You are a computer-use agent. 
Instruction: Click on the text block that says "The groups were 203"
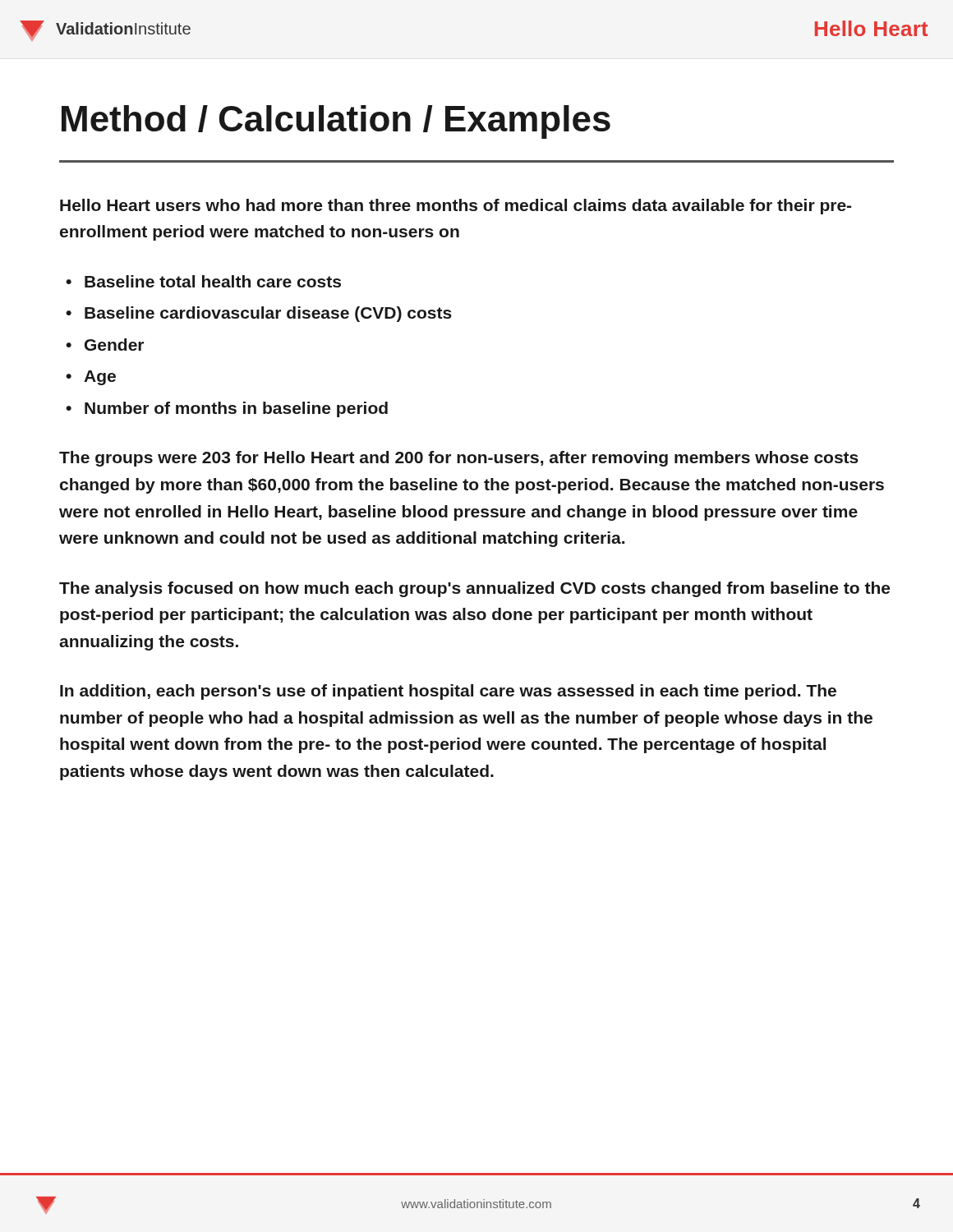point(476,498)
